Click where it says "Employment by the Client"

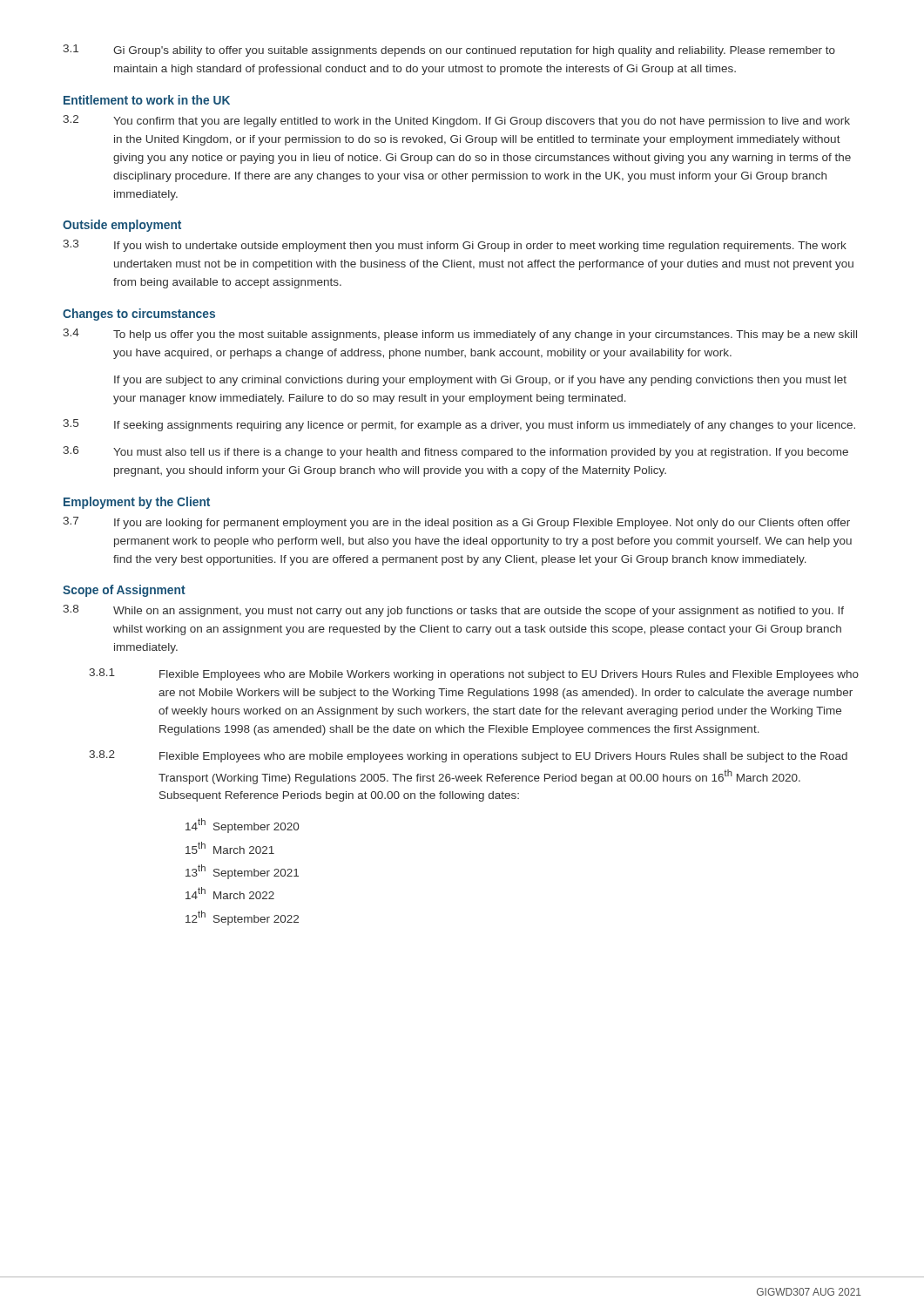pos(136,502)
